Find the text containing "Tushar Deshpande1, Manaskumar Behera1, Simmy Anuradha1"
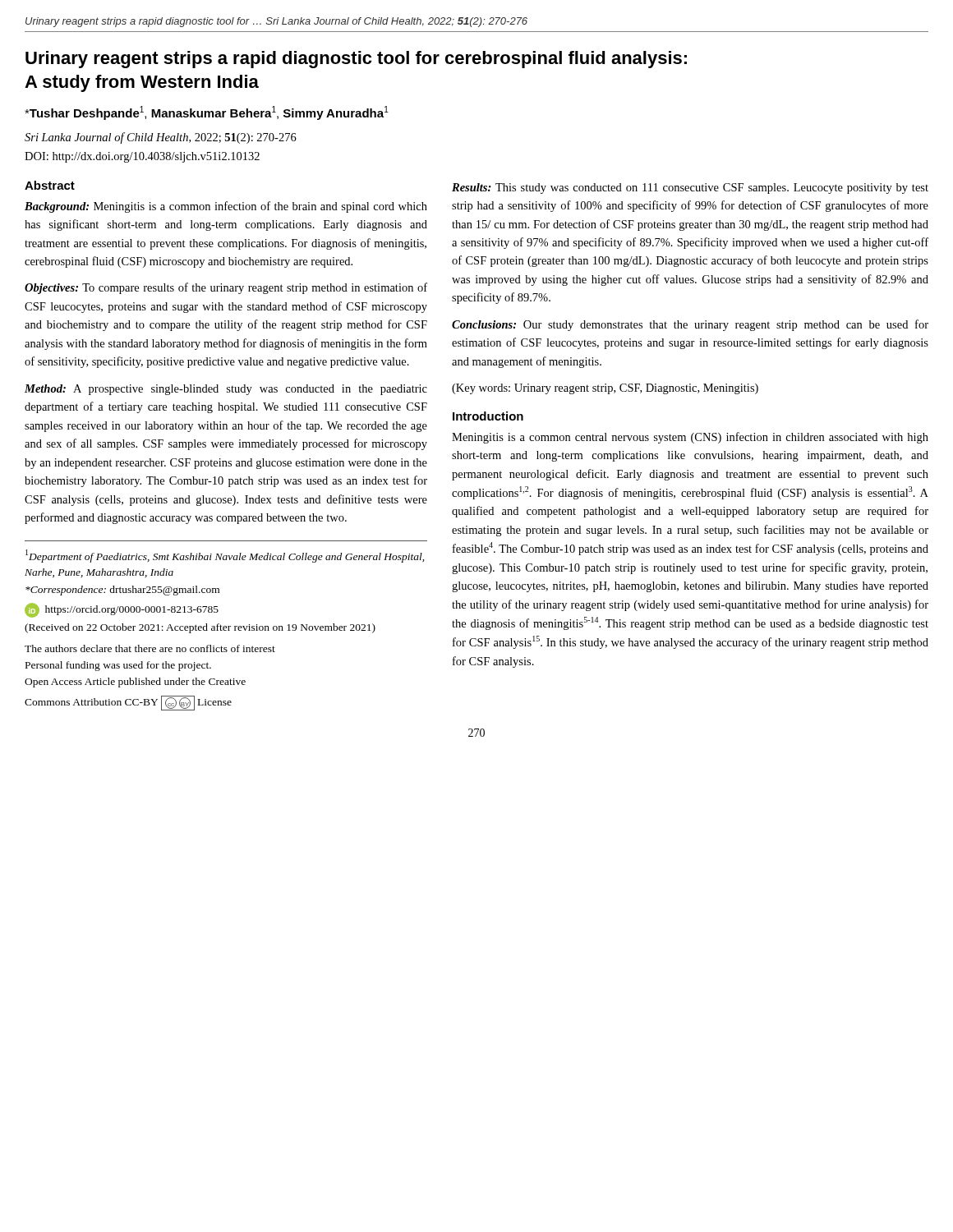 (207, 113)
